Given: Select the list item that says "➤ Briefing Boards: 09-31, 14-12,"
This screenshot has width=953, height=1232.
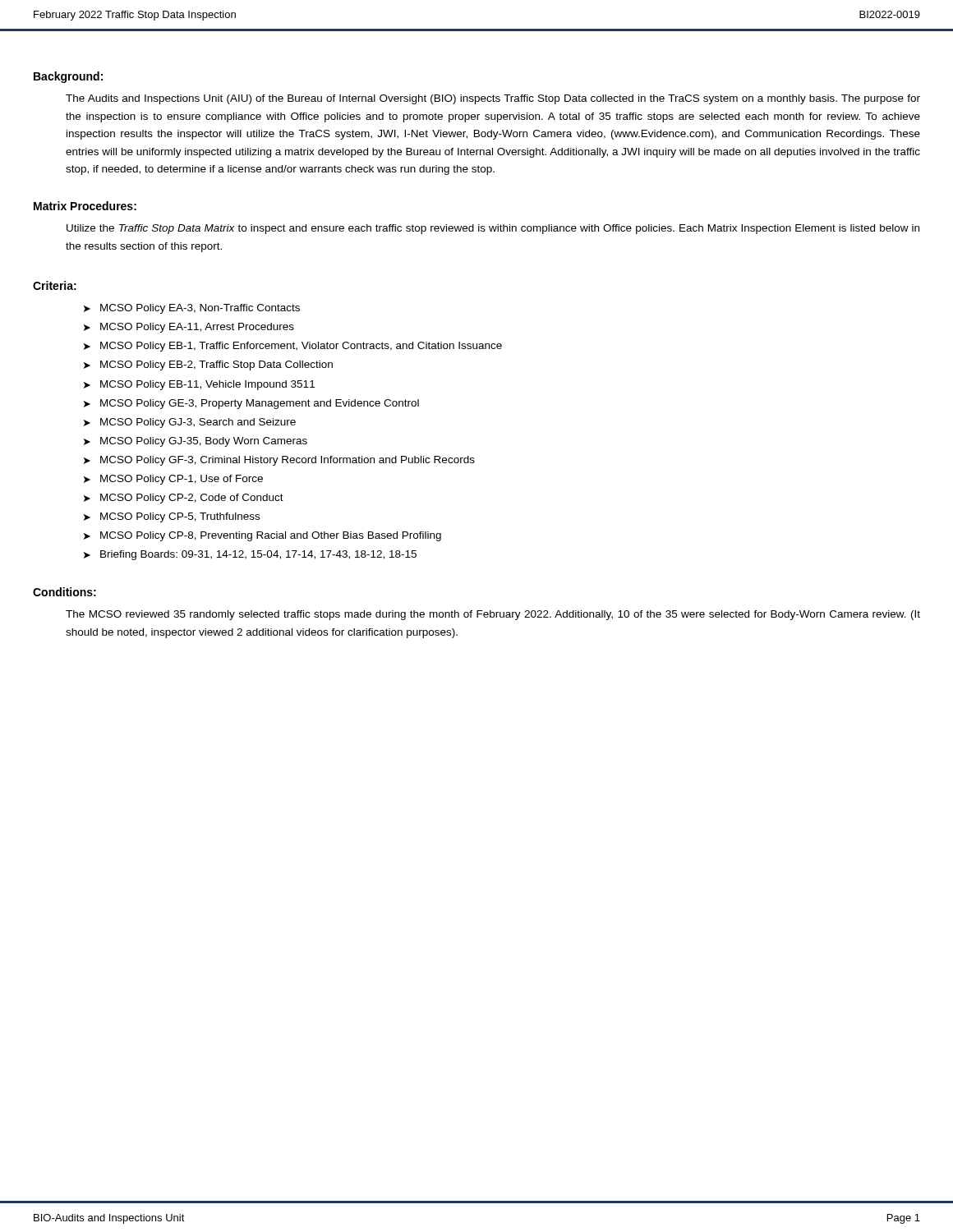Looking at the screenshot, I should click(x=250, y=555).
